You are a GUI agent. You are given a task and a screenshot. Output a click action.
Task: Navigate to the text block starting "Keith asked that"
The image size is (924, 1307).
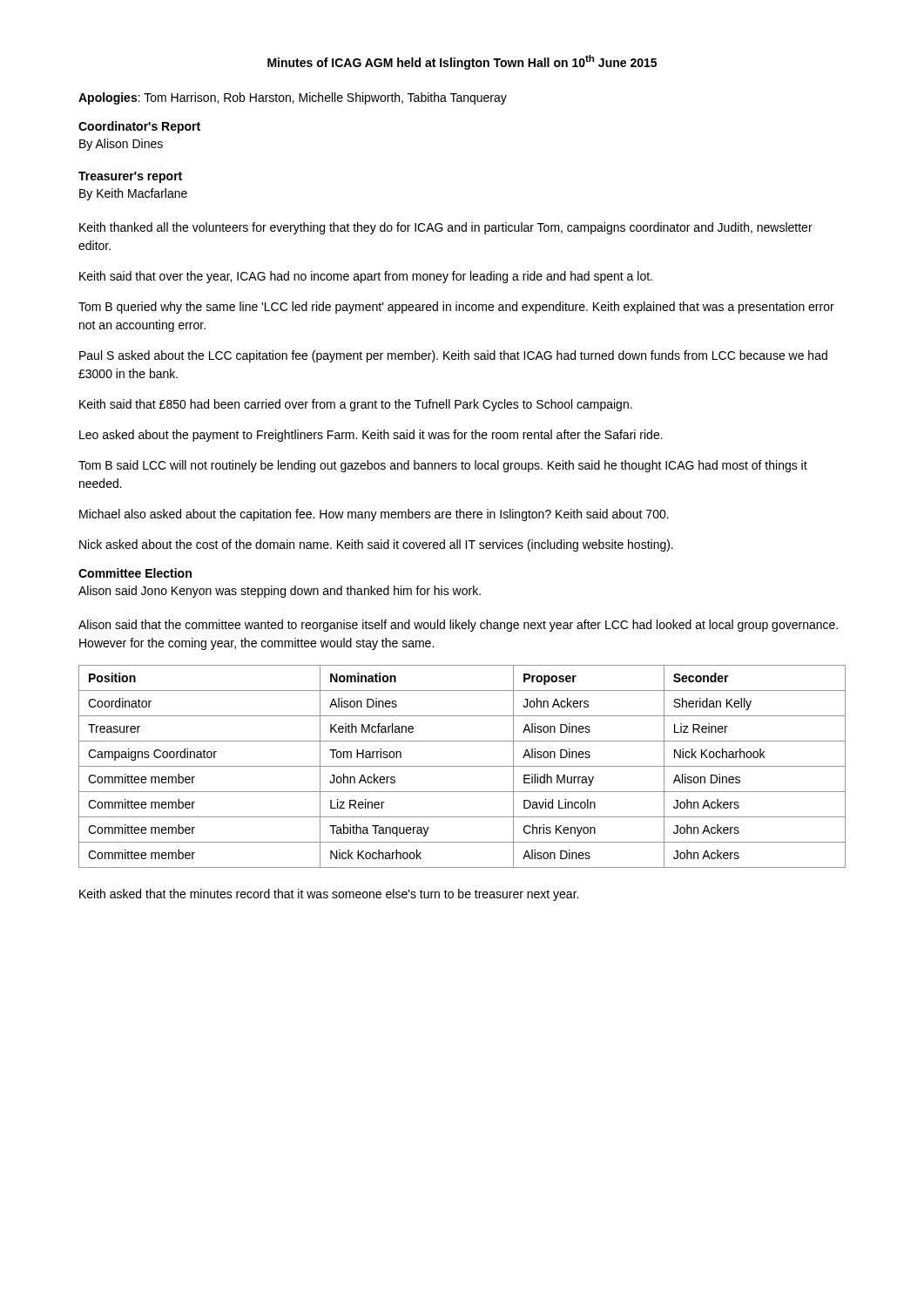click(329, 894)
